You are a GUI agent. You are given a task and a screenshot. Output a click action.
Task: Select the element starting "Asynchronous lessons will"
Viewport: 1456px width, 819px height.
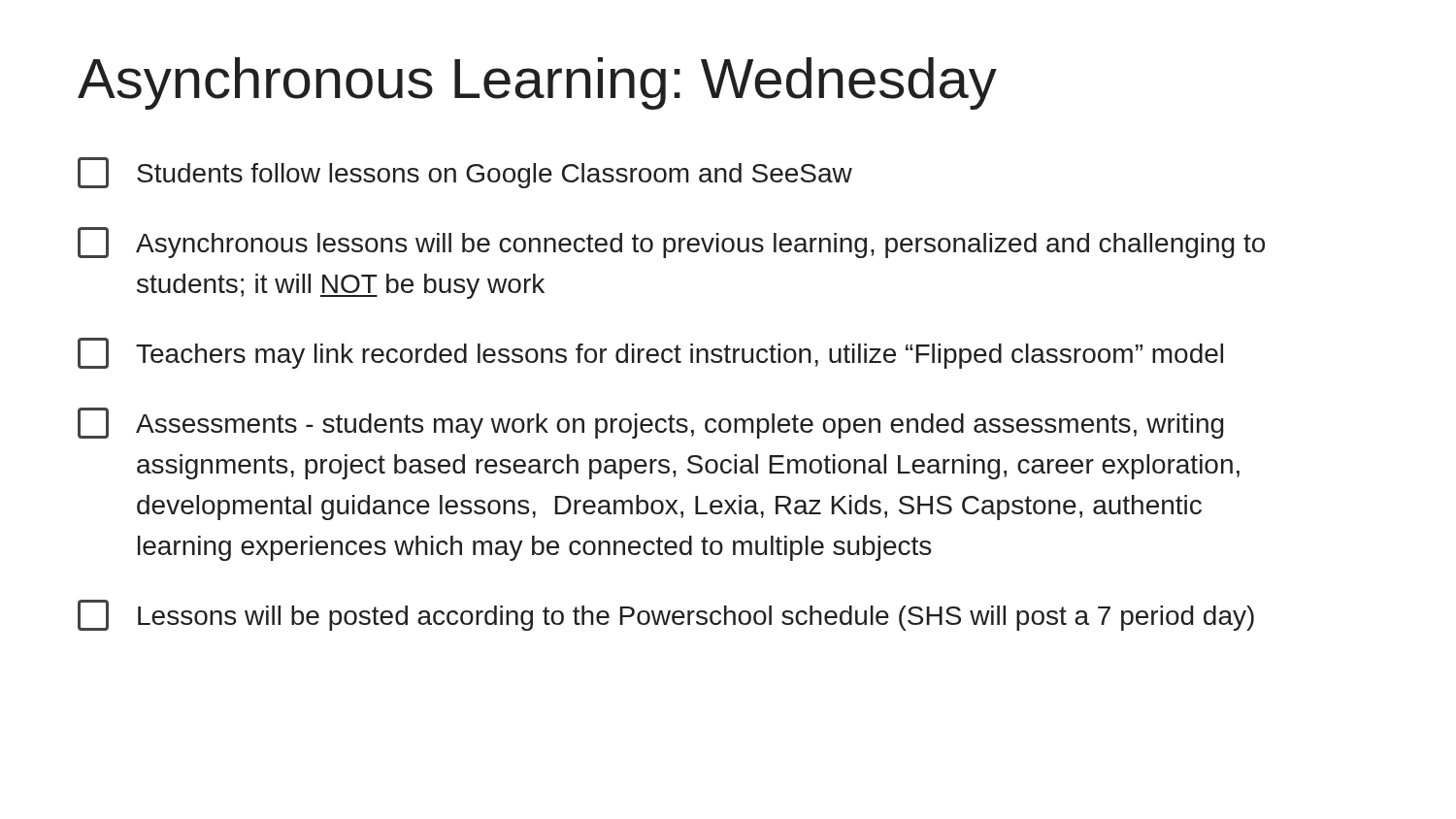[672, 264]
